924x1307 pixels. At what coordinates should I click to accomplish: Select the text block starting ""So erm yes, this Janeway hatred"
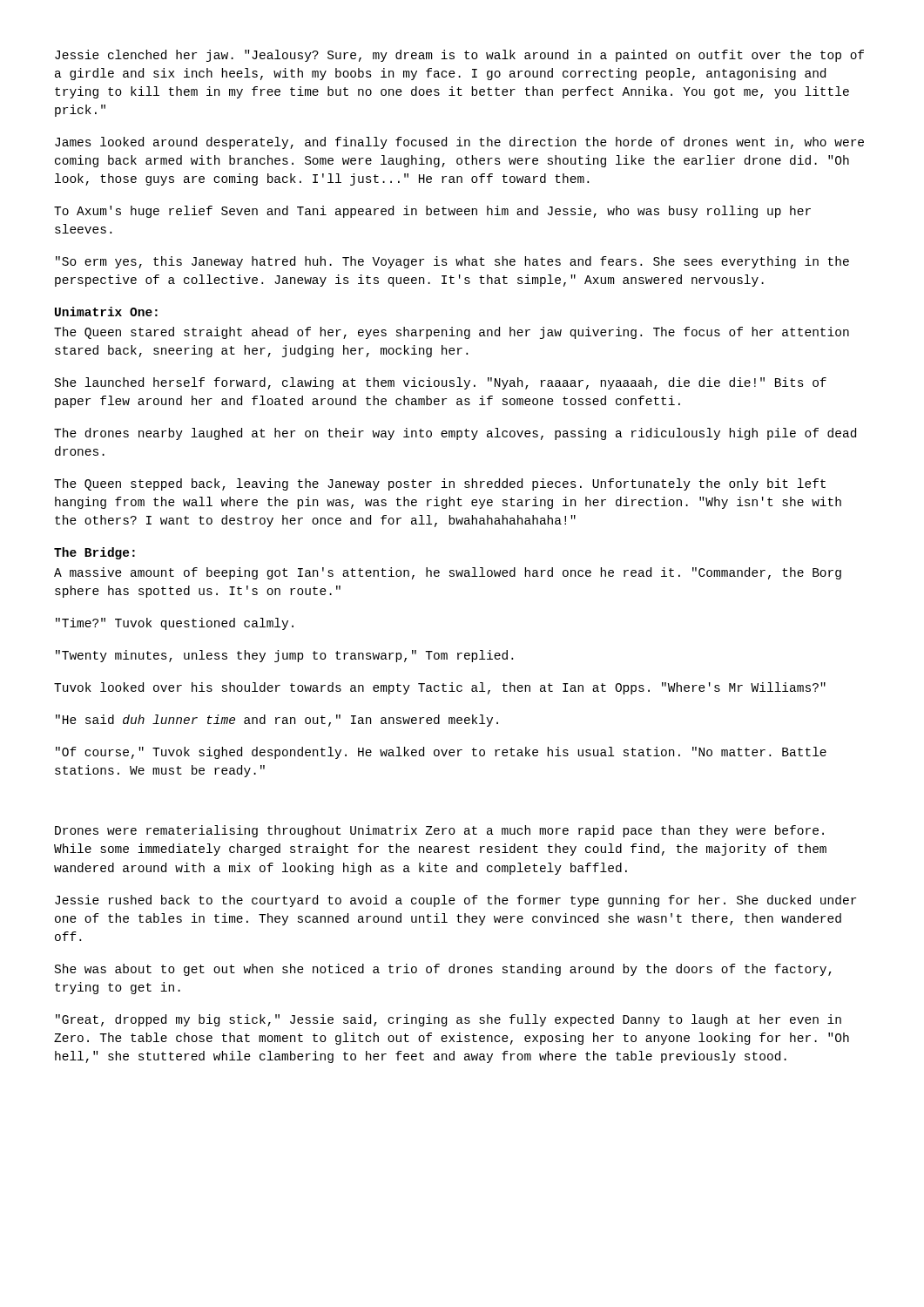[452, 272]
